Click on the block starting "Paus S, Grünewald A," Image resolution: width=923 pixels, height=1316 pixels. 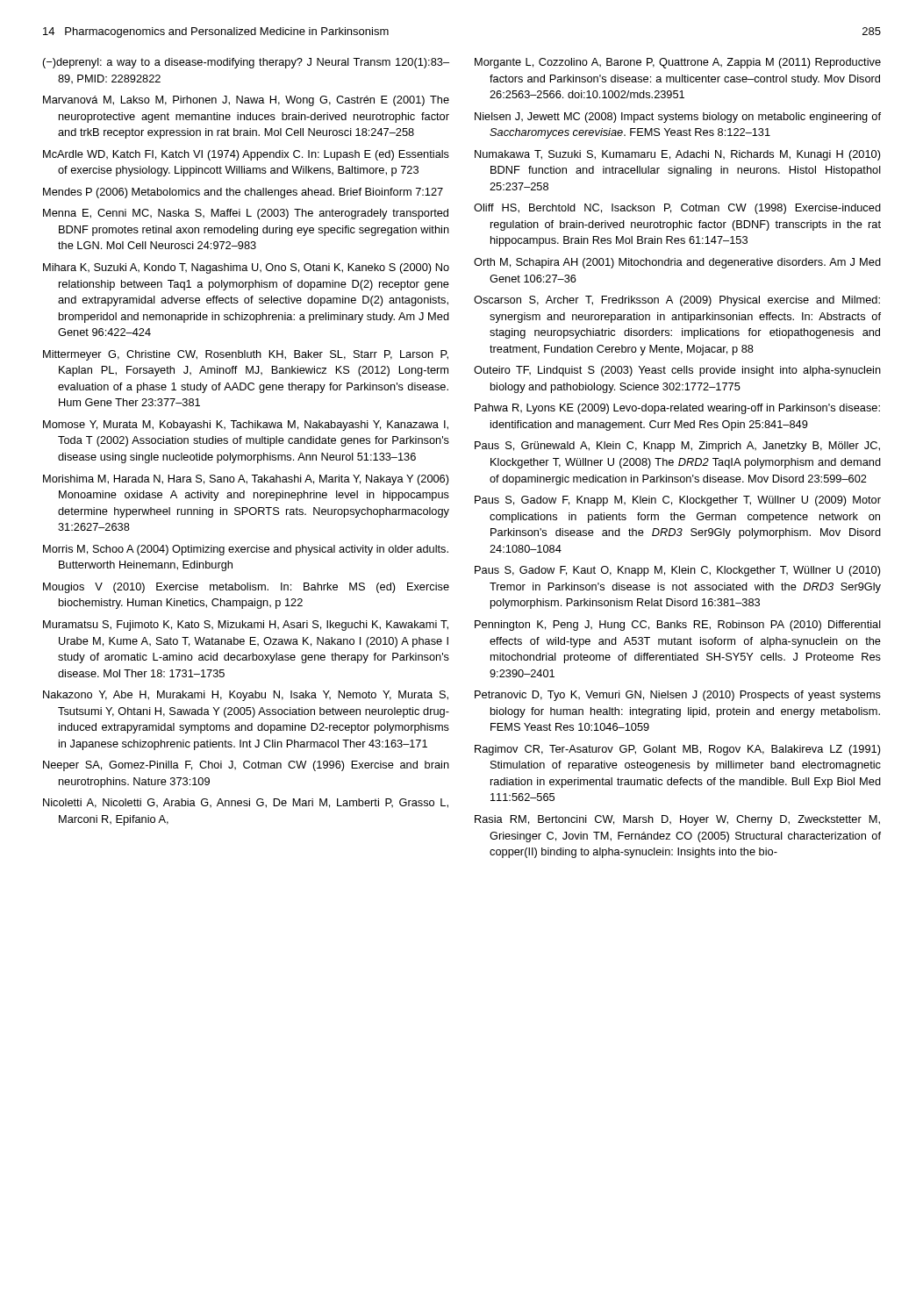677,462
